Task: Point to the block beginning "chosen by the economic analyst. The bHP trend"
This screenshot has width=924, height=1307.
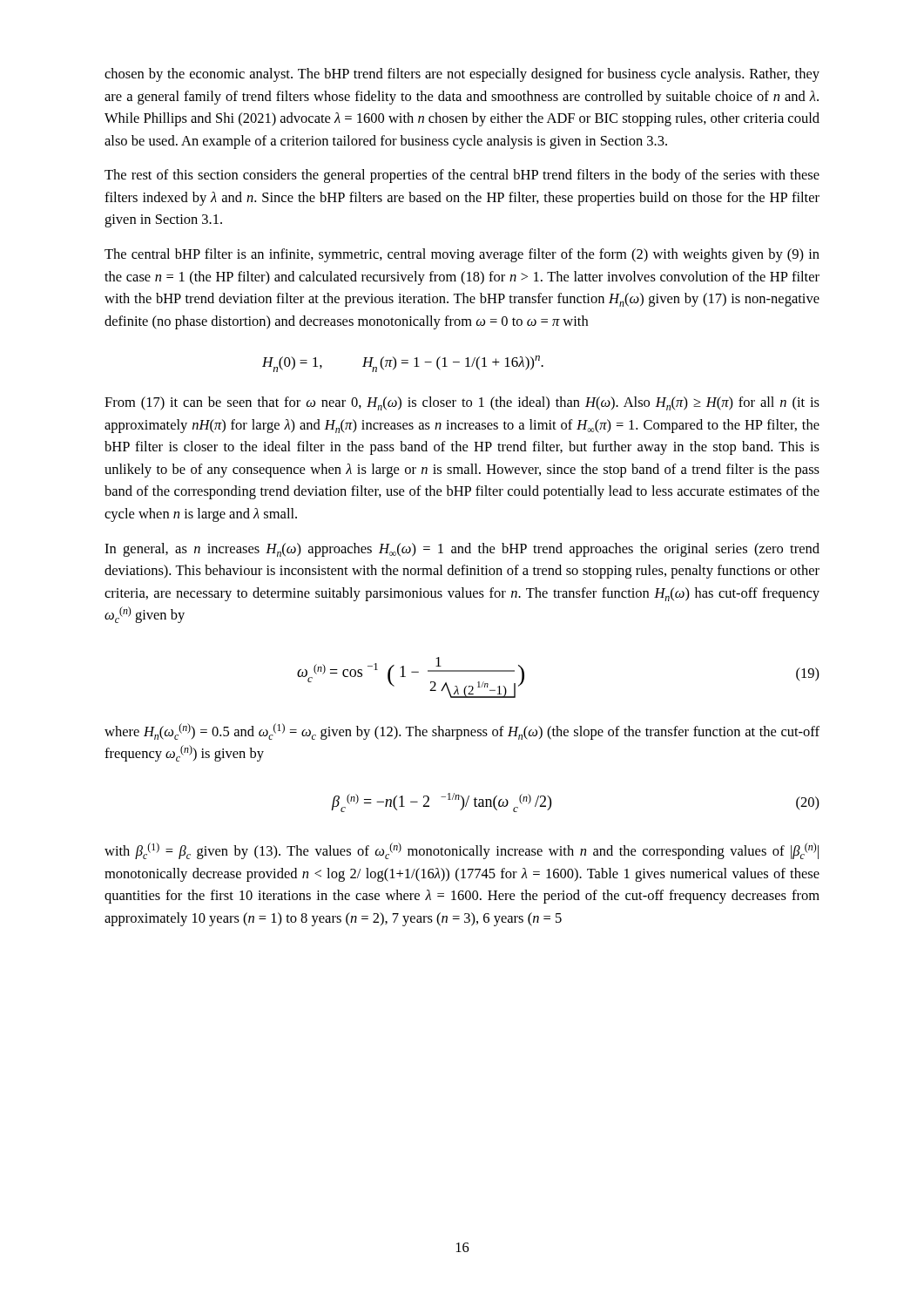Action: (x=462, y=107)
